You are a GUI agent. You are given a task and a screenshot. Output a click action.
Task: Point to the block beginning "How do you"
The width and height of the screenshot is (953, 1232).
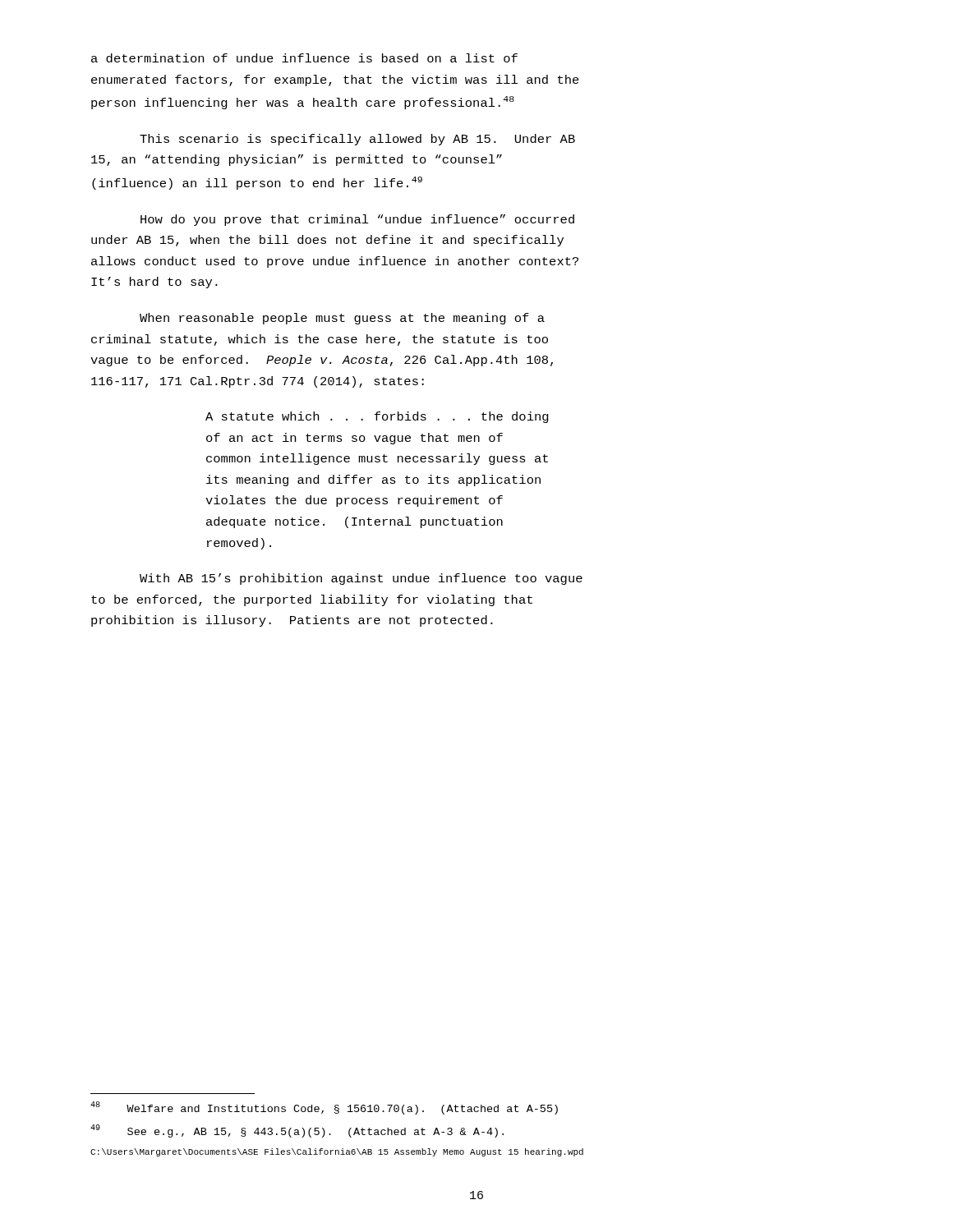[335, 251]
